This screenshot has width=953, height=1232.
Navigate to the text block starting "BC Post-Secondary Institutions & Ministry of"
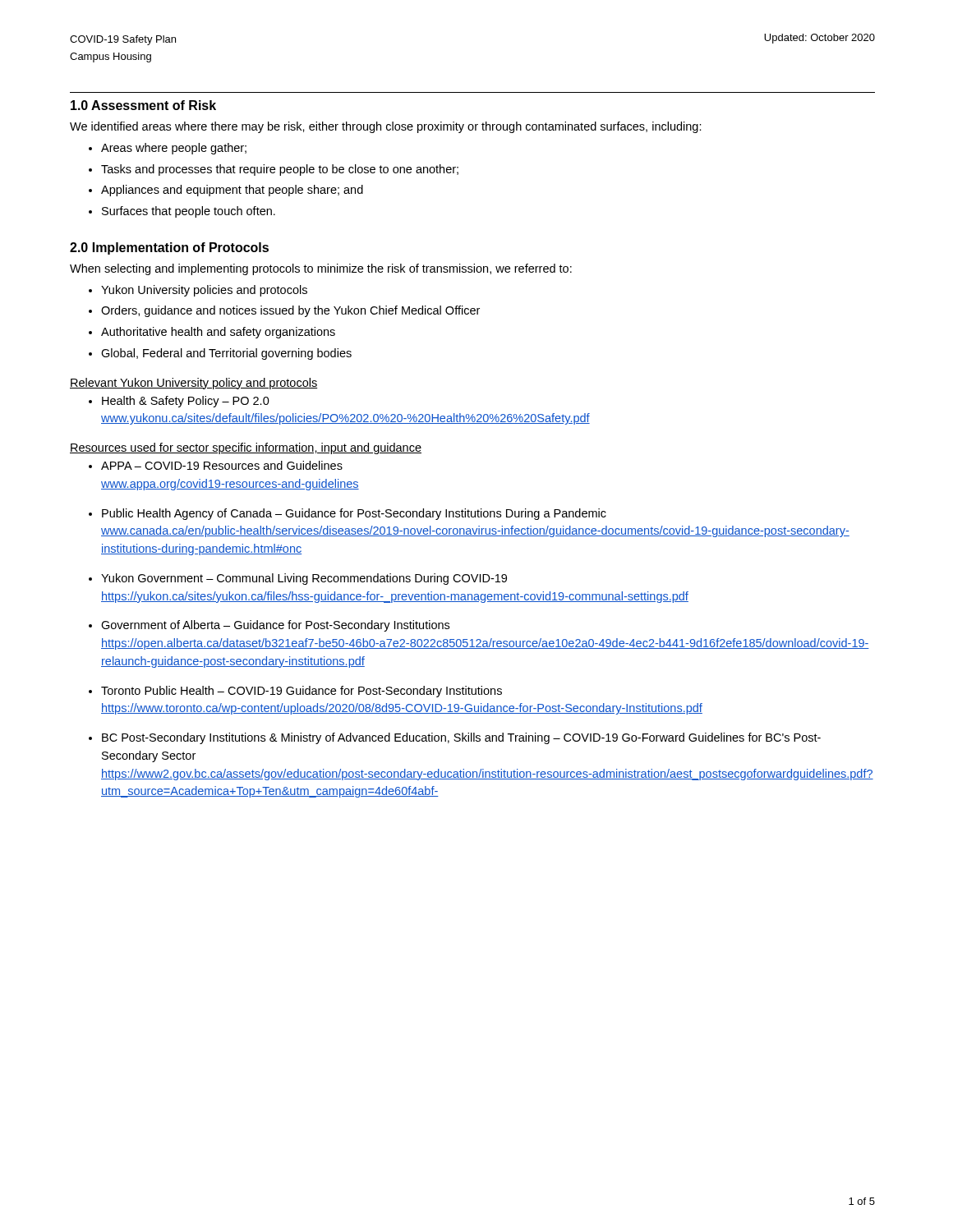pos(487,764)
